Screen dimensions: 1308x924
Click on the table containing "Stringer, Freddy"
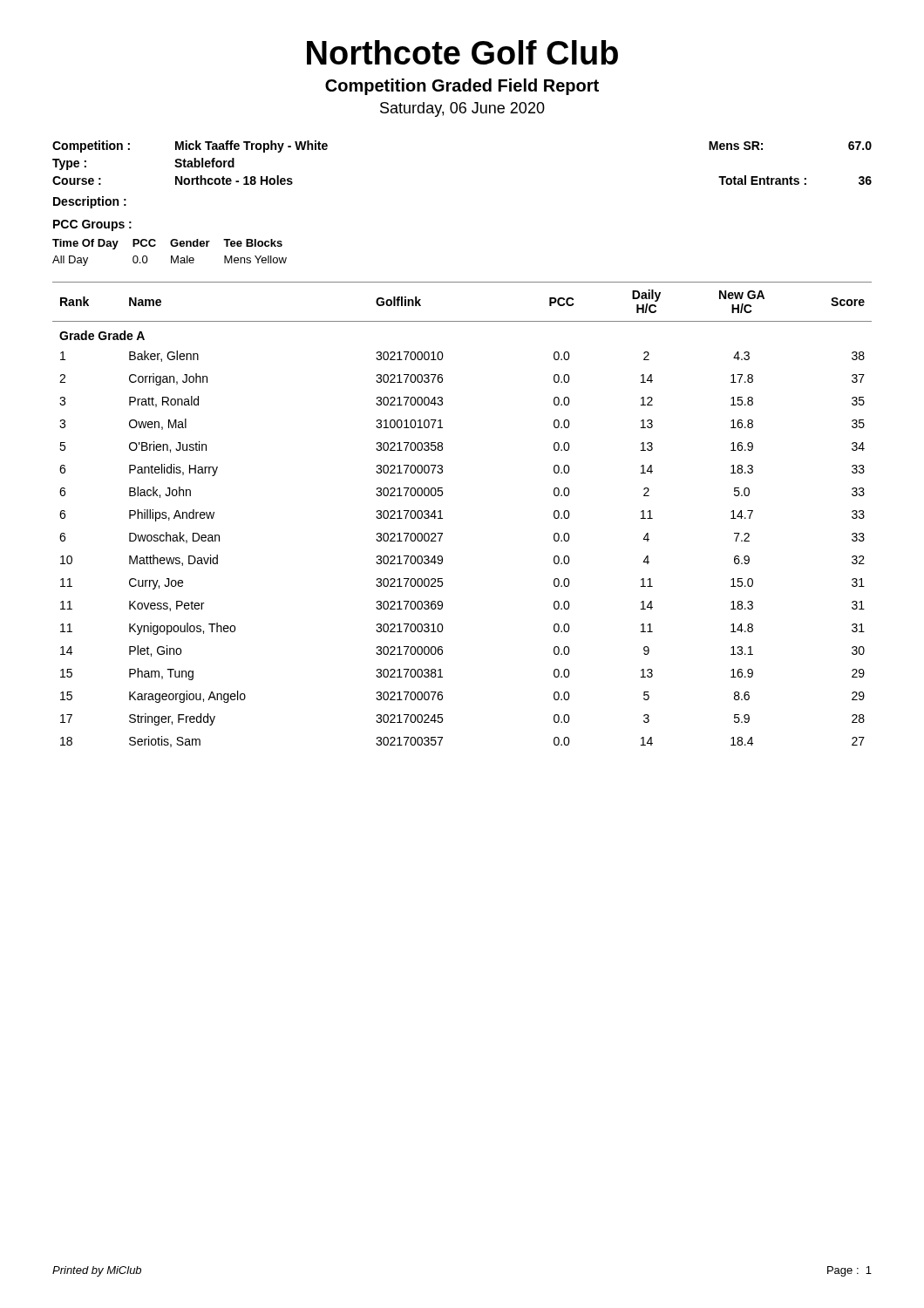pos(462,517)
